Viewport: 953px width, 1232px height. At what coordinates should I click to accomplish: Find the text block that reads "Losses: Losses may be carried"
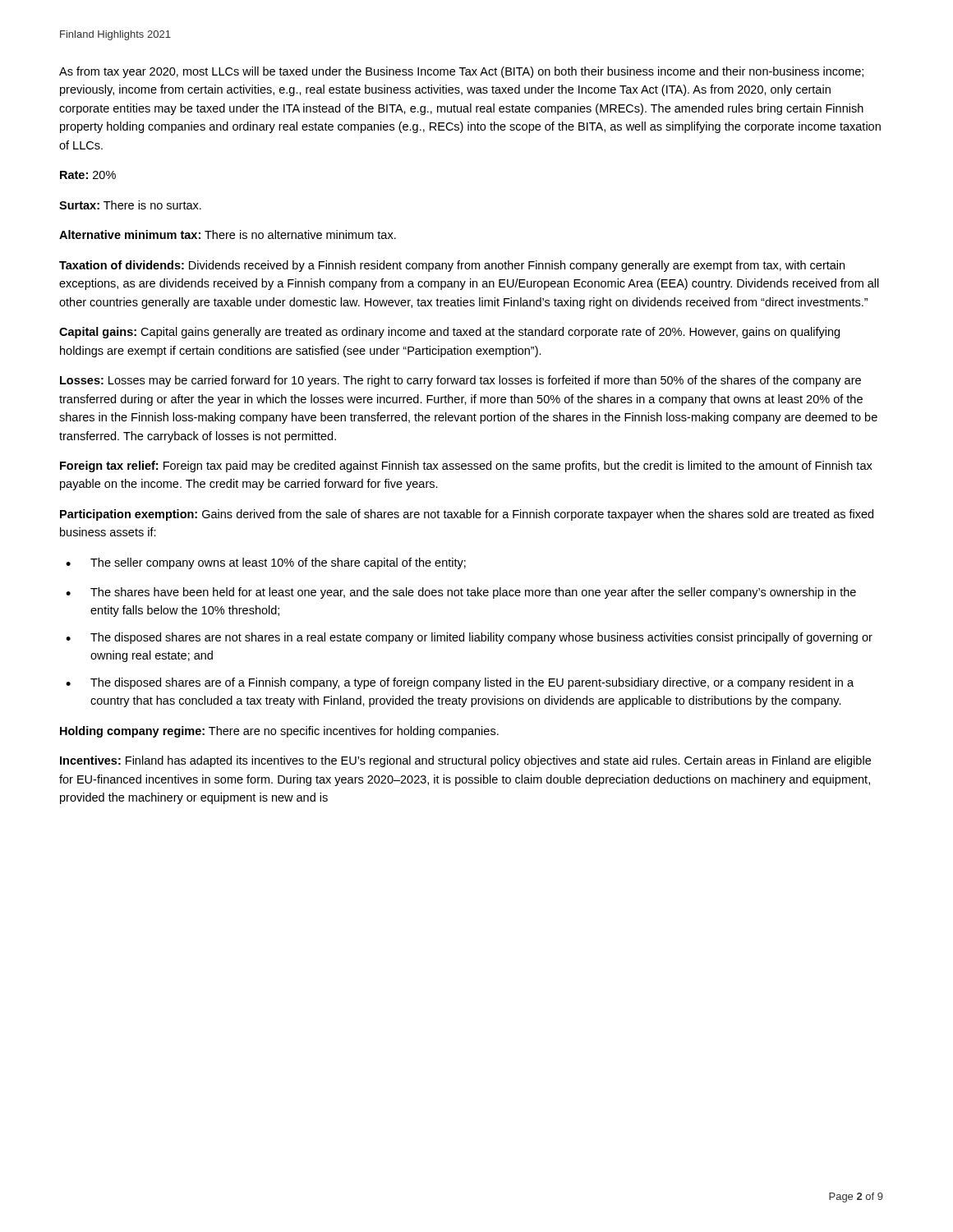pyautogui.click(x=468, y=408)
